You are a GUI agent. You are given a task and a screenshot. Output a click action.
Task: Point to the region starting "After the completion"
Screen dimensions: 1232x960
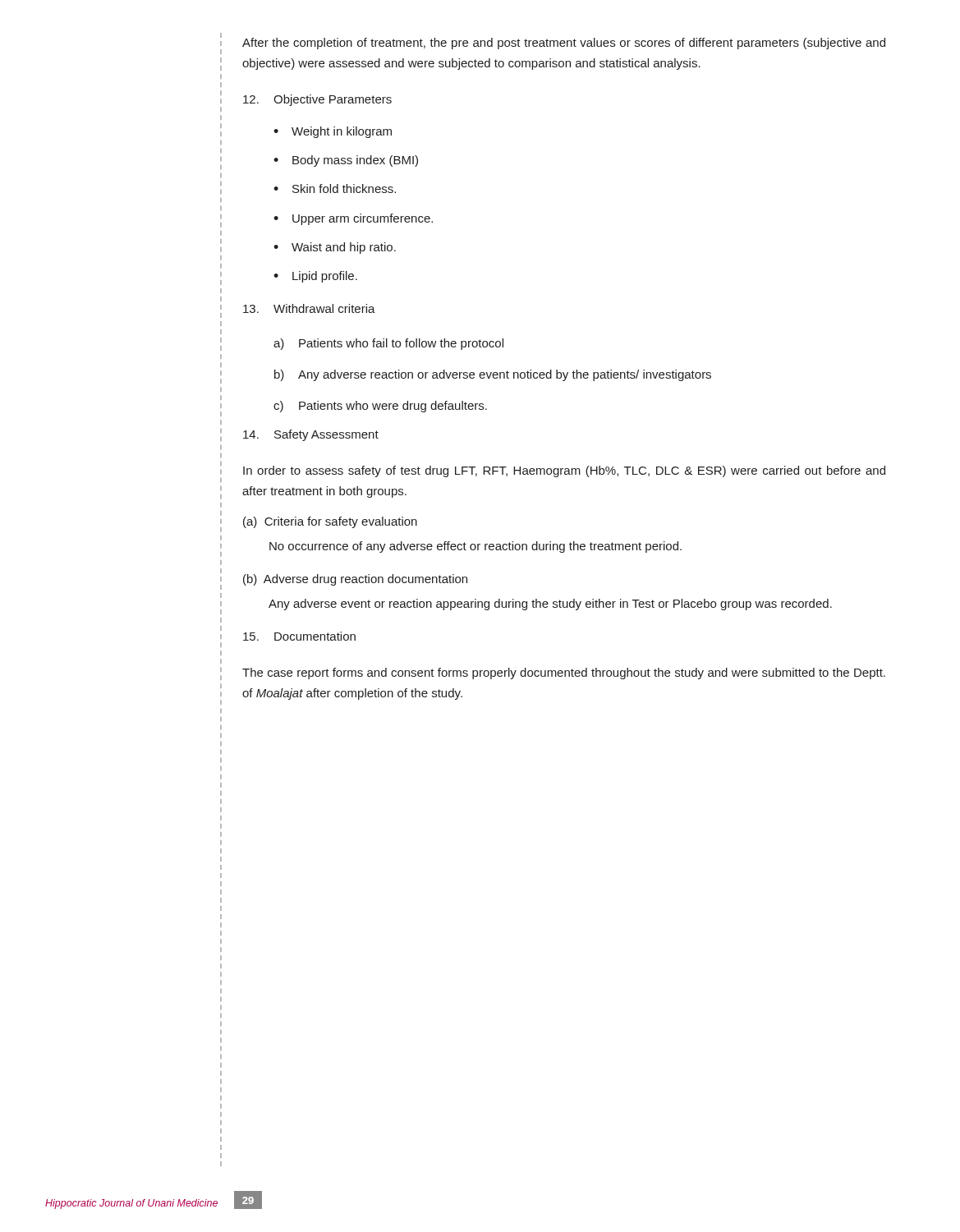[x=564, y=52]
